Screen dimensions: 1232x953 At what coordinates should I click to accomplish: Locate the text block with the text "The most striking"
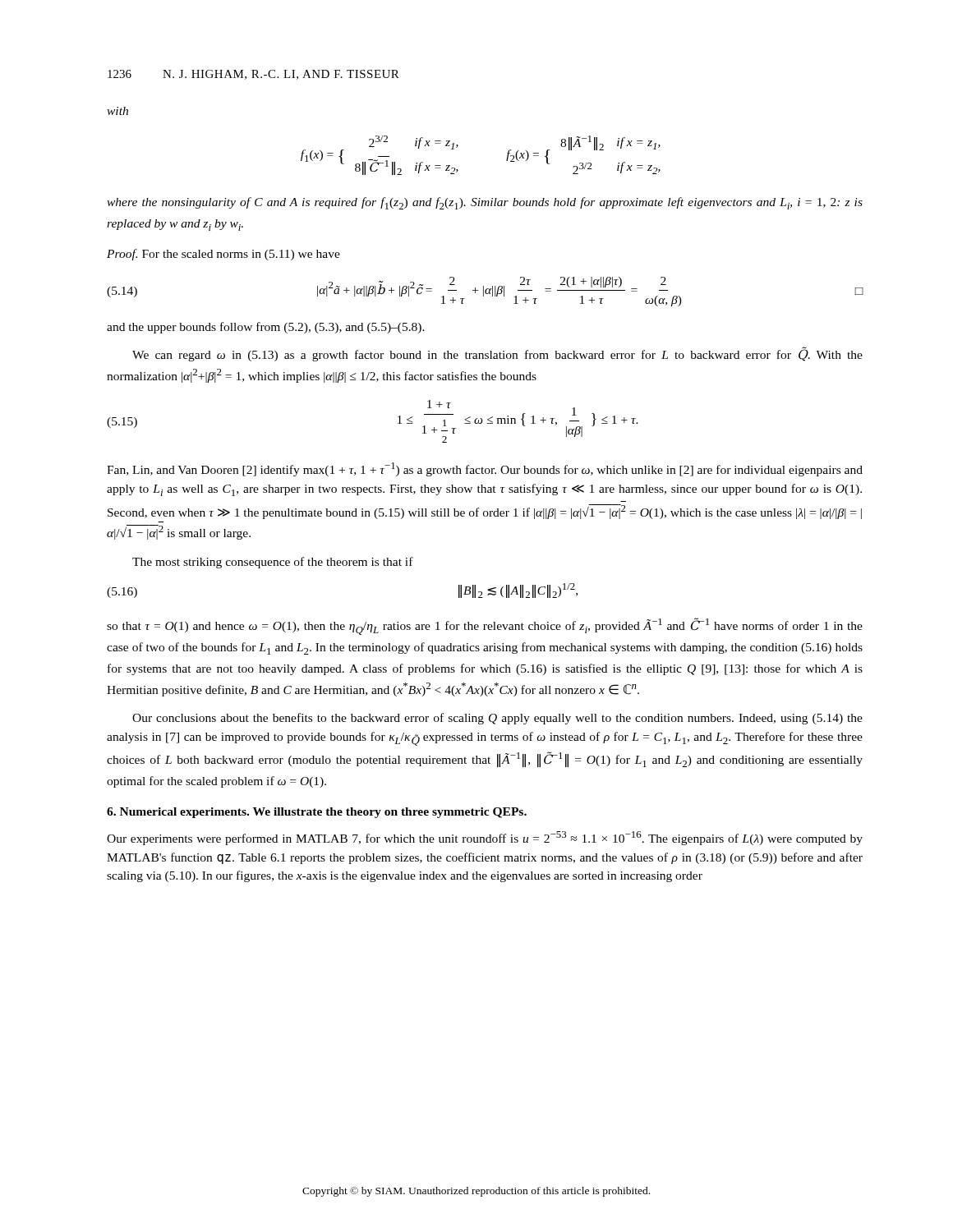[x=273, y=561]
